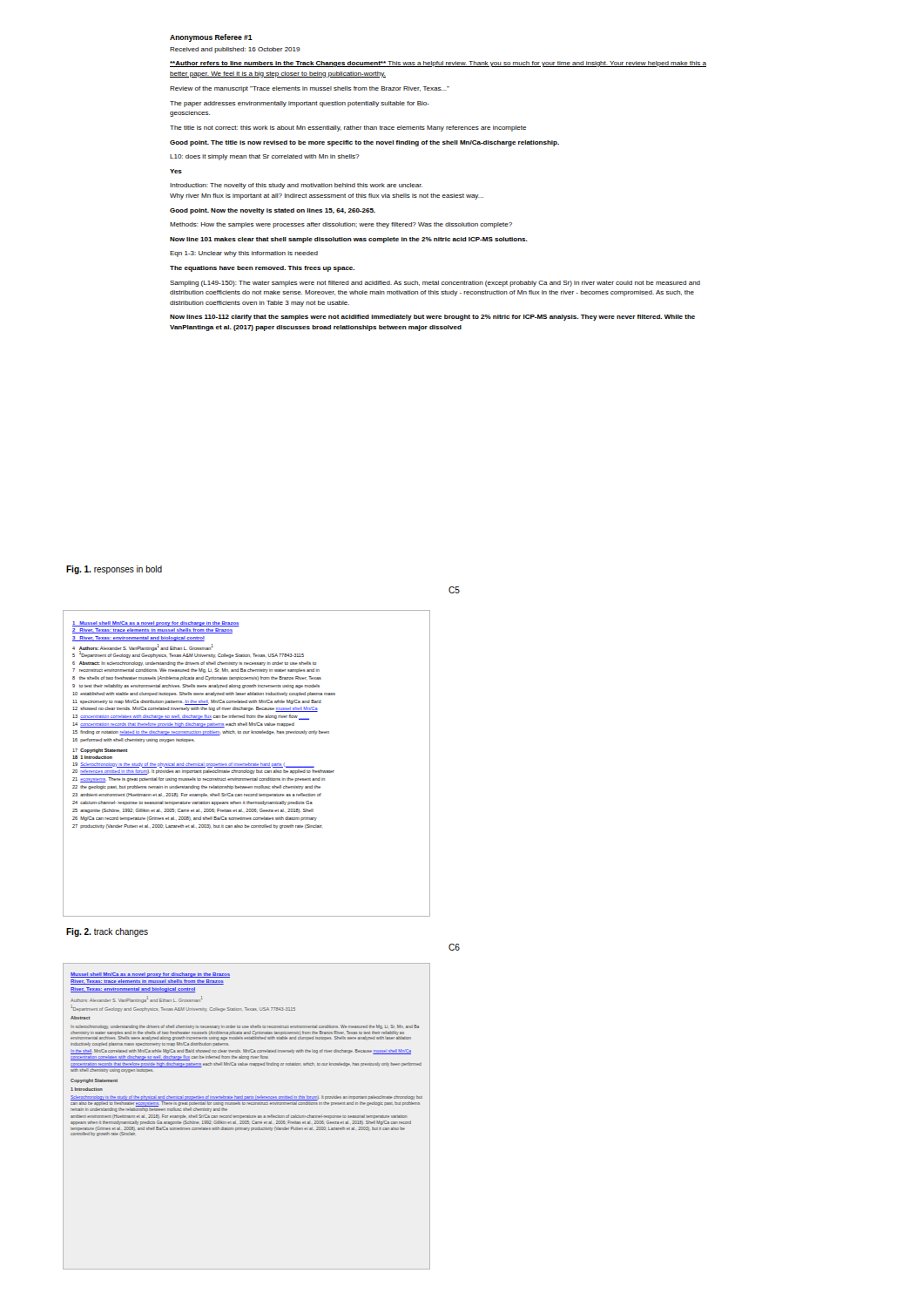
Task: Find the text block with the text "Now lines 110-112 clarify that the"
Action: tap(433, 322)
